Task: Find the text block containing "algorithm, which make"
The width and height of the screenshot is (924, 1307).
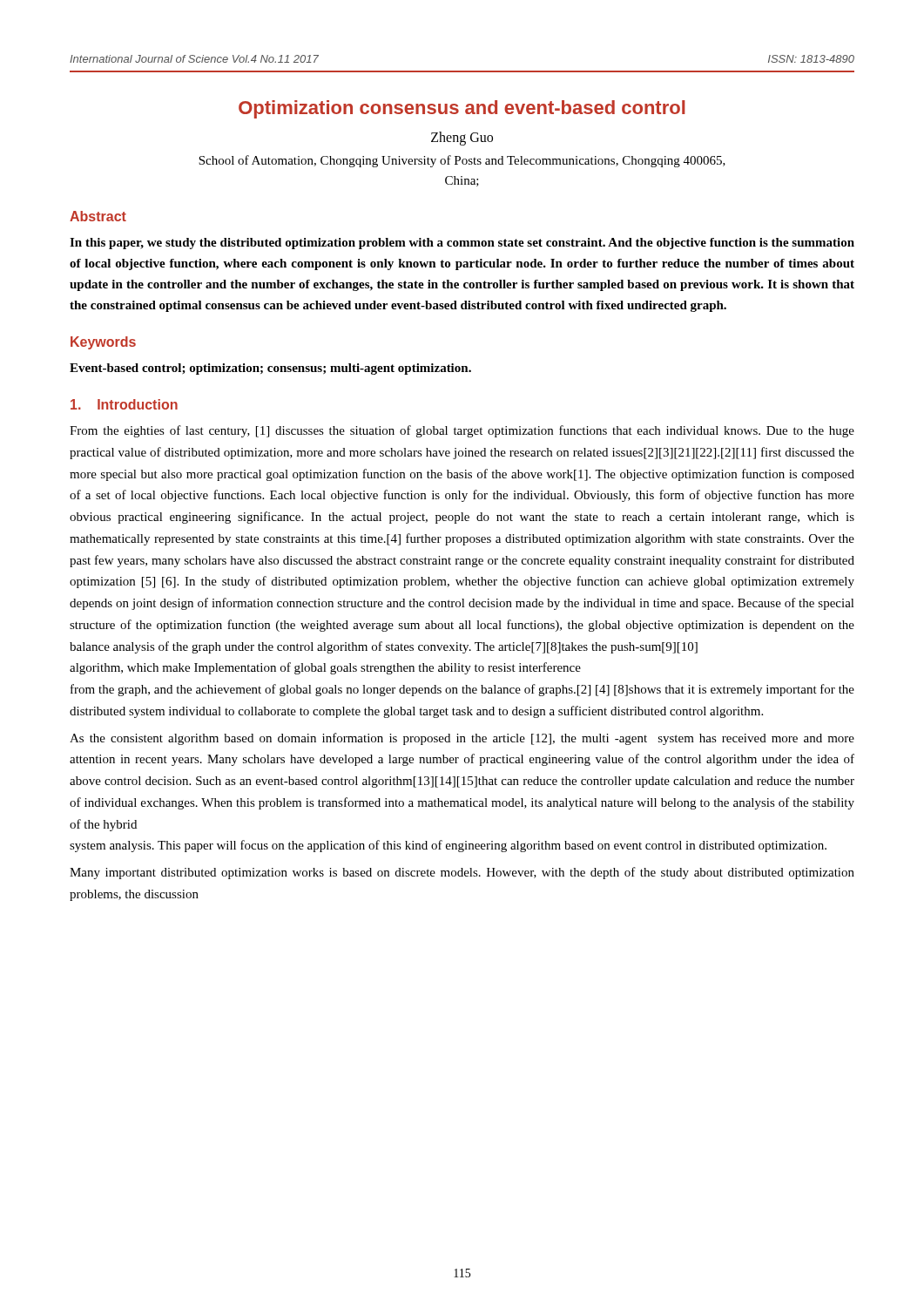Action: coord(325,668)
